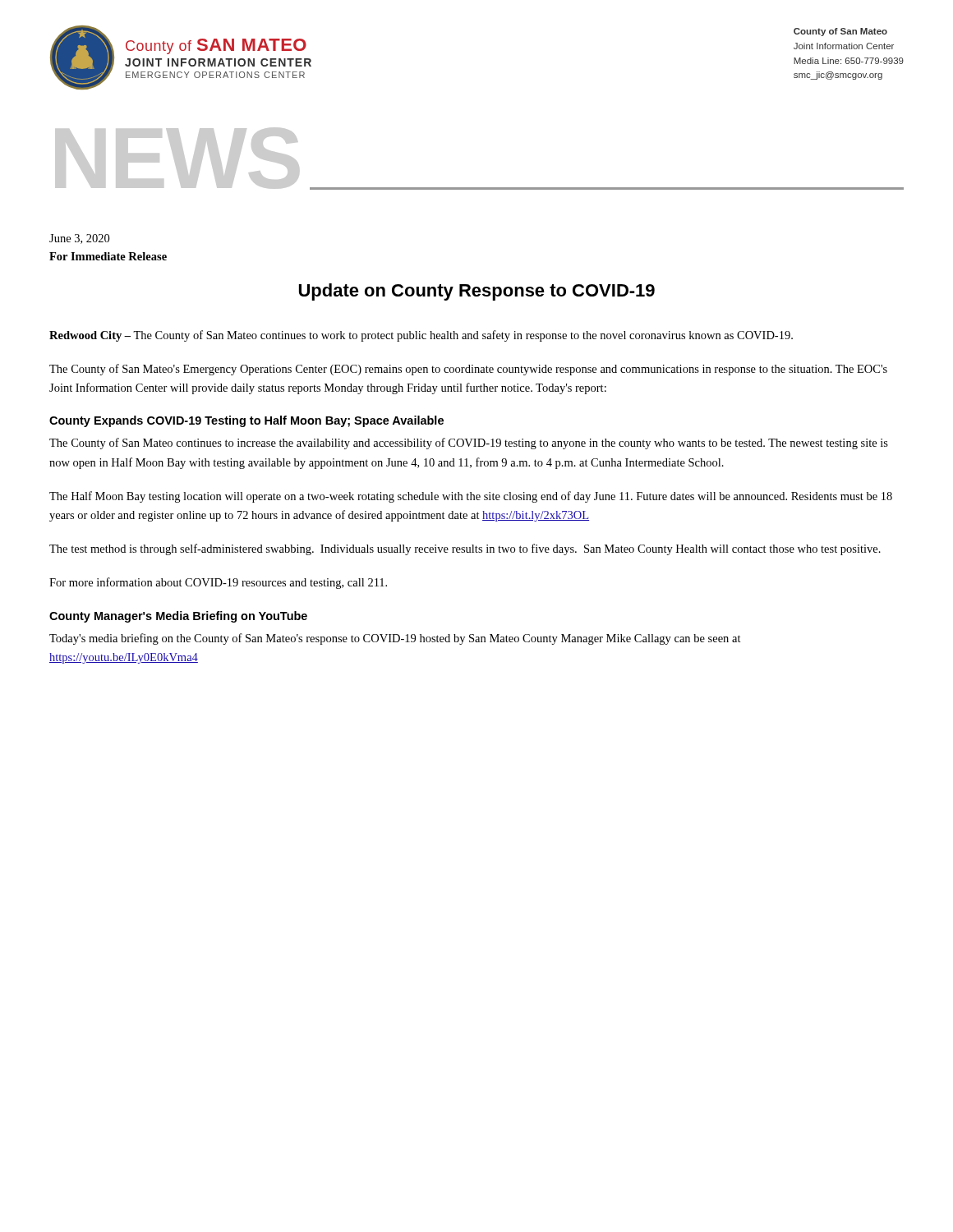Viewport: 953px width, 1232px height.
Task: Where does it say "Update on County Response to COVID-19"?
Action: tap(476, 290)
